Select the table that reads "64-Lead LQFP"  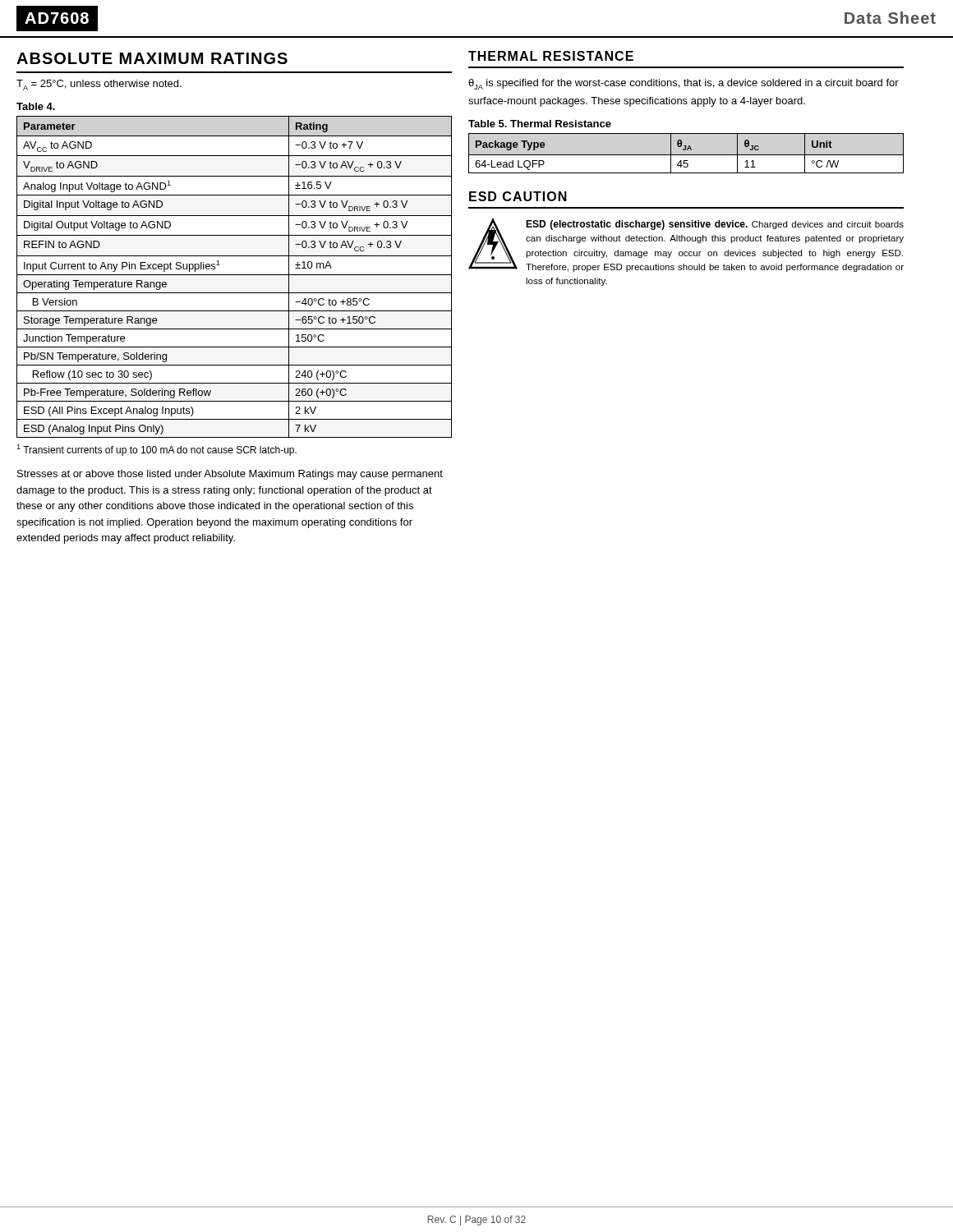coord(686,153)
